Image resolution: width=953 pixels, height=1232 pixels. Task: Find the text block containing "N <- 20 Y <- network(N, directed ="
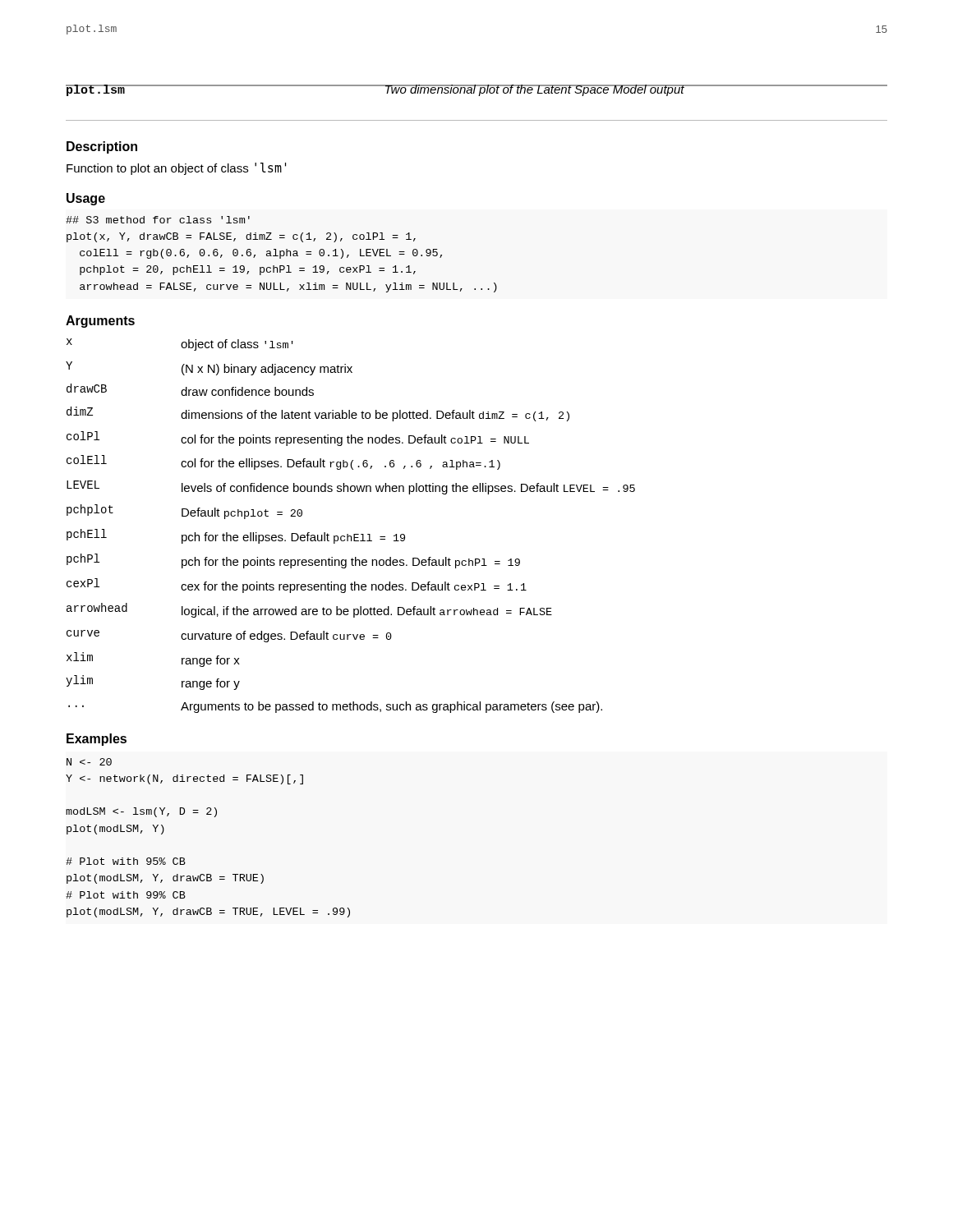pos(89,762)
